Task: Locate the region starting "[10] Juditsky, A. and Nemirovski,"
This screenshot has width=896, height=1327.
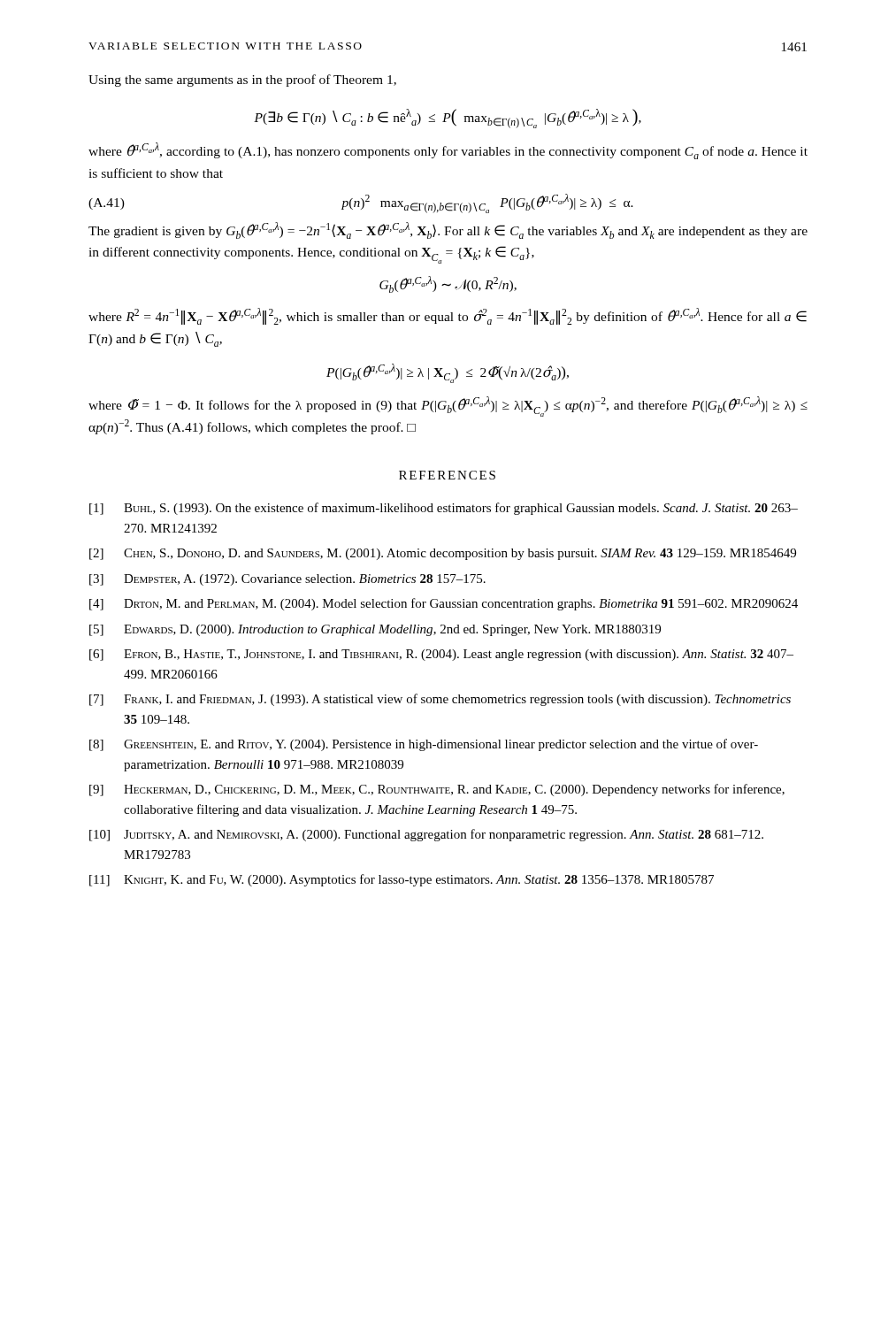Action: tap(448, 845)
